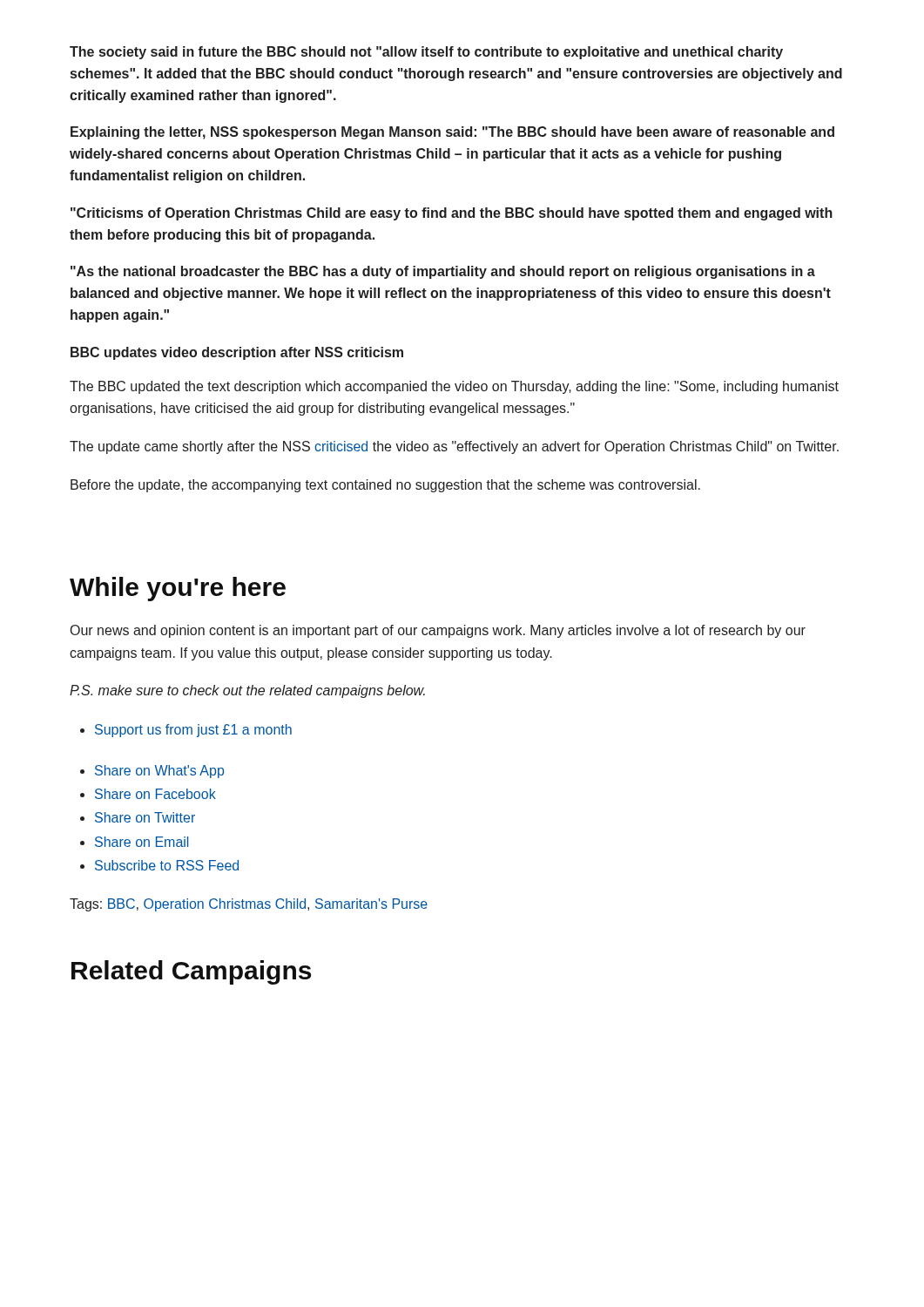The height and width of the screenshot is (1307, 924).
Task: Select the text block with the text "P.S. make sure to check out the related"
Action: click(x=248, y=691)
